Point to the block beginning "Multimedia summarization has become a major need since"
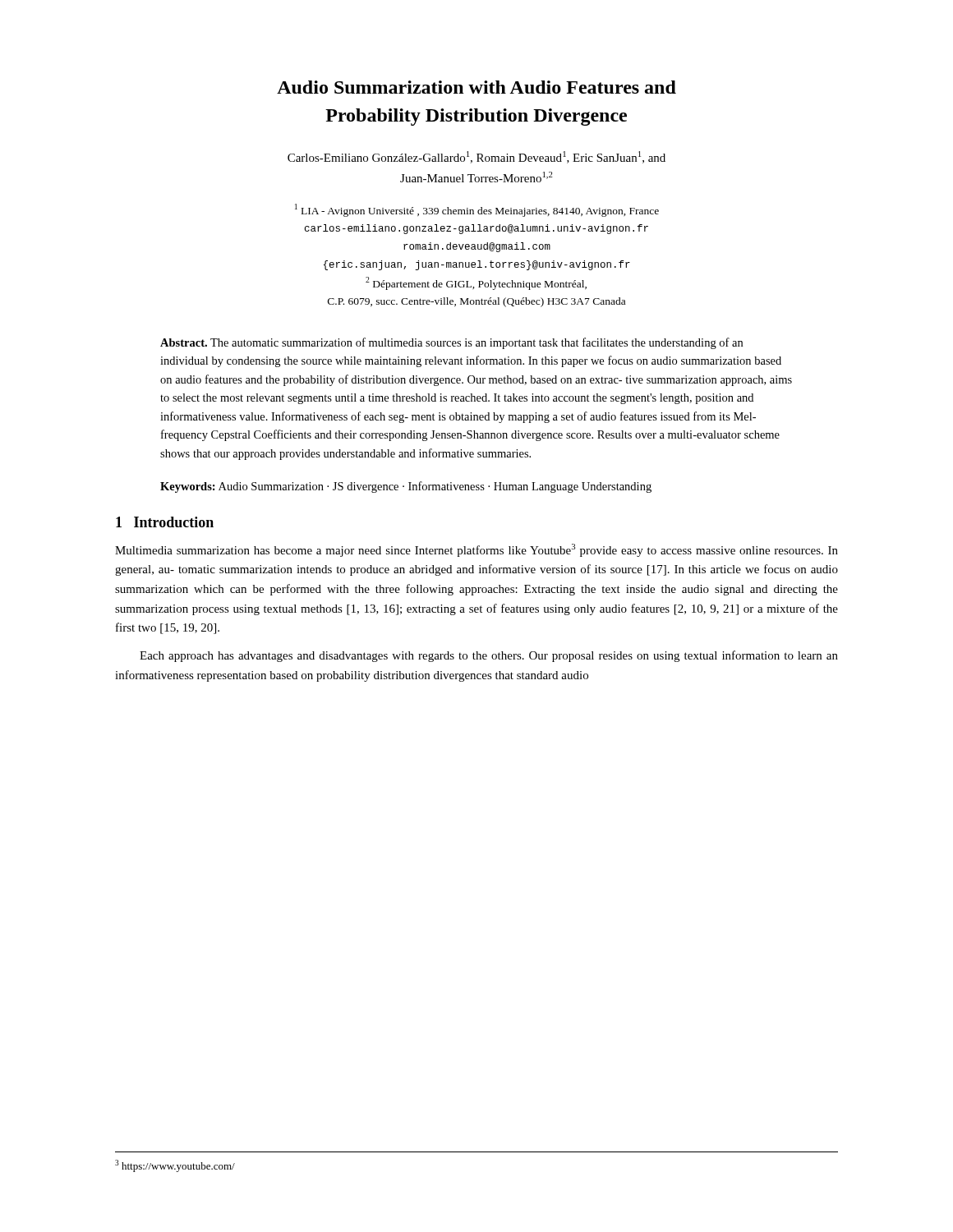 click(x=476, y=612)
